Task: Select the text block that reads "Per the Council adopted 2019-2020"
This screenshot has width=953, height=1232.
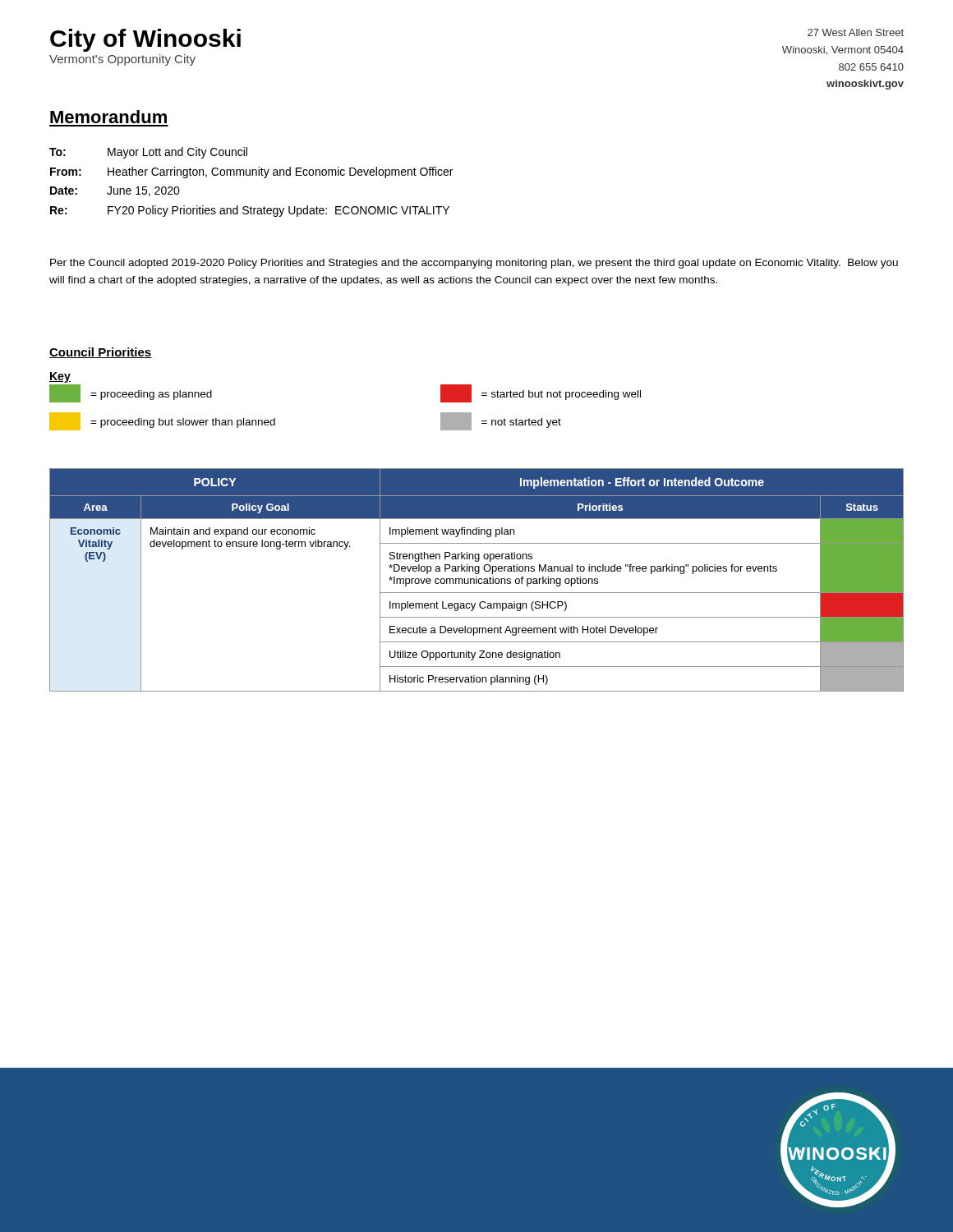Action: pyautogui.click(x=474, y=271)
